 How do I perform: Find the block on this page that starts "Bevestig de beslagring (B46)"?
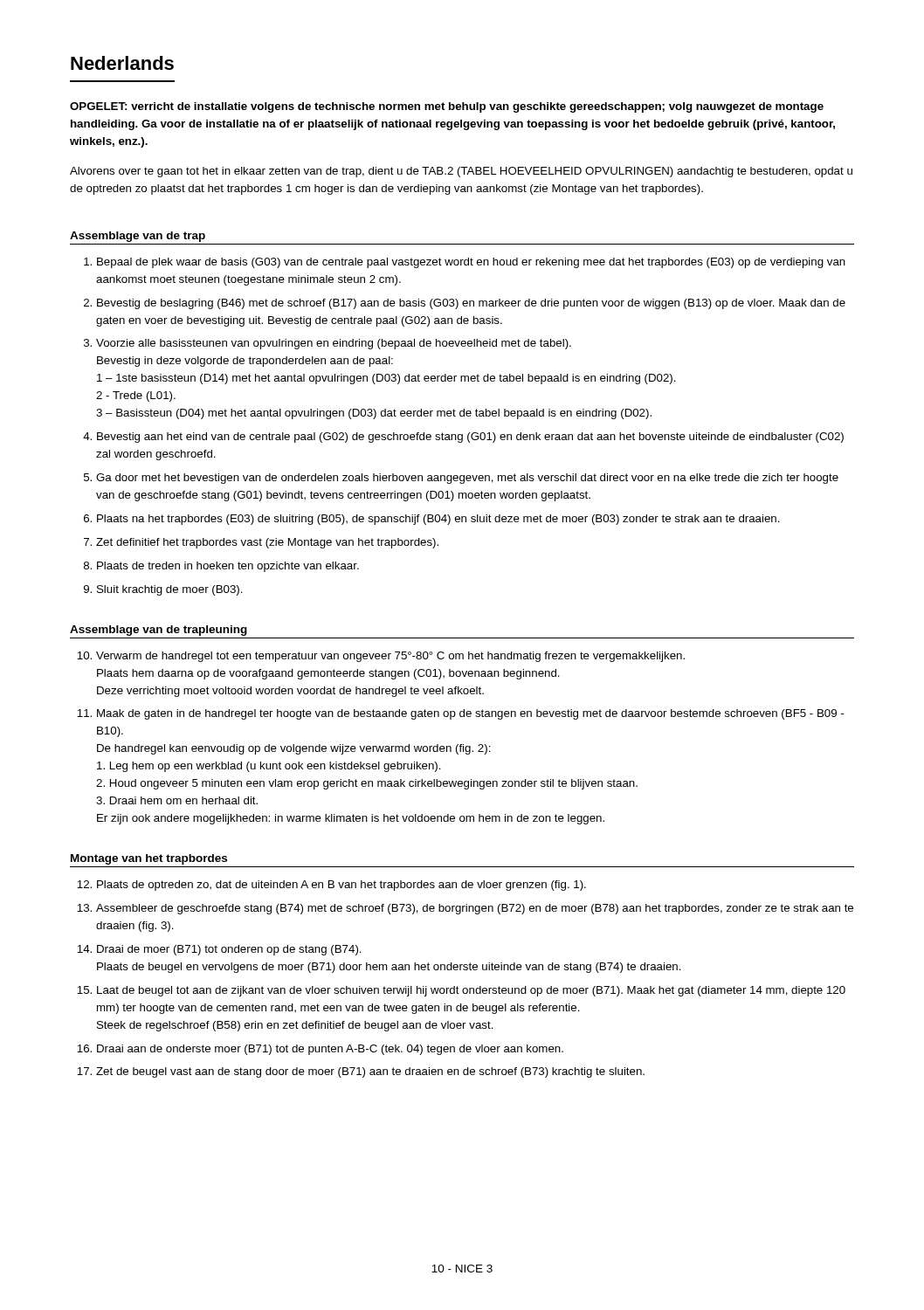click(471, 311)
